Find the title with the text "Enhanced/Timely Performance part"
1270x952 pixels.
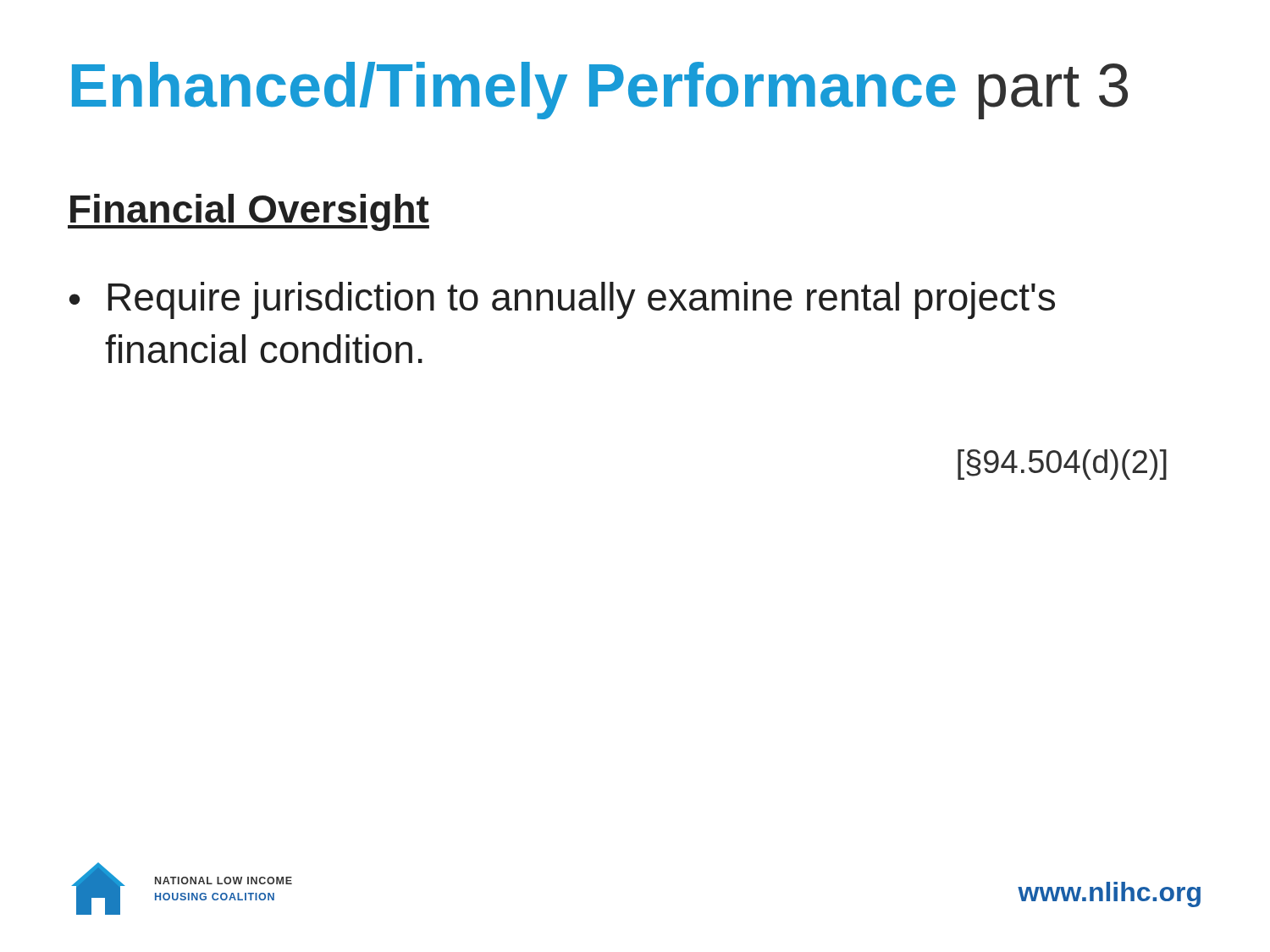(x=599, y=85)
